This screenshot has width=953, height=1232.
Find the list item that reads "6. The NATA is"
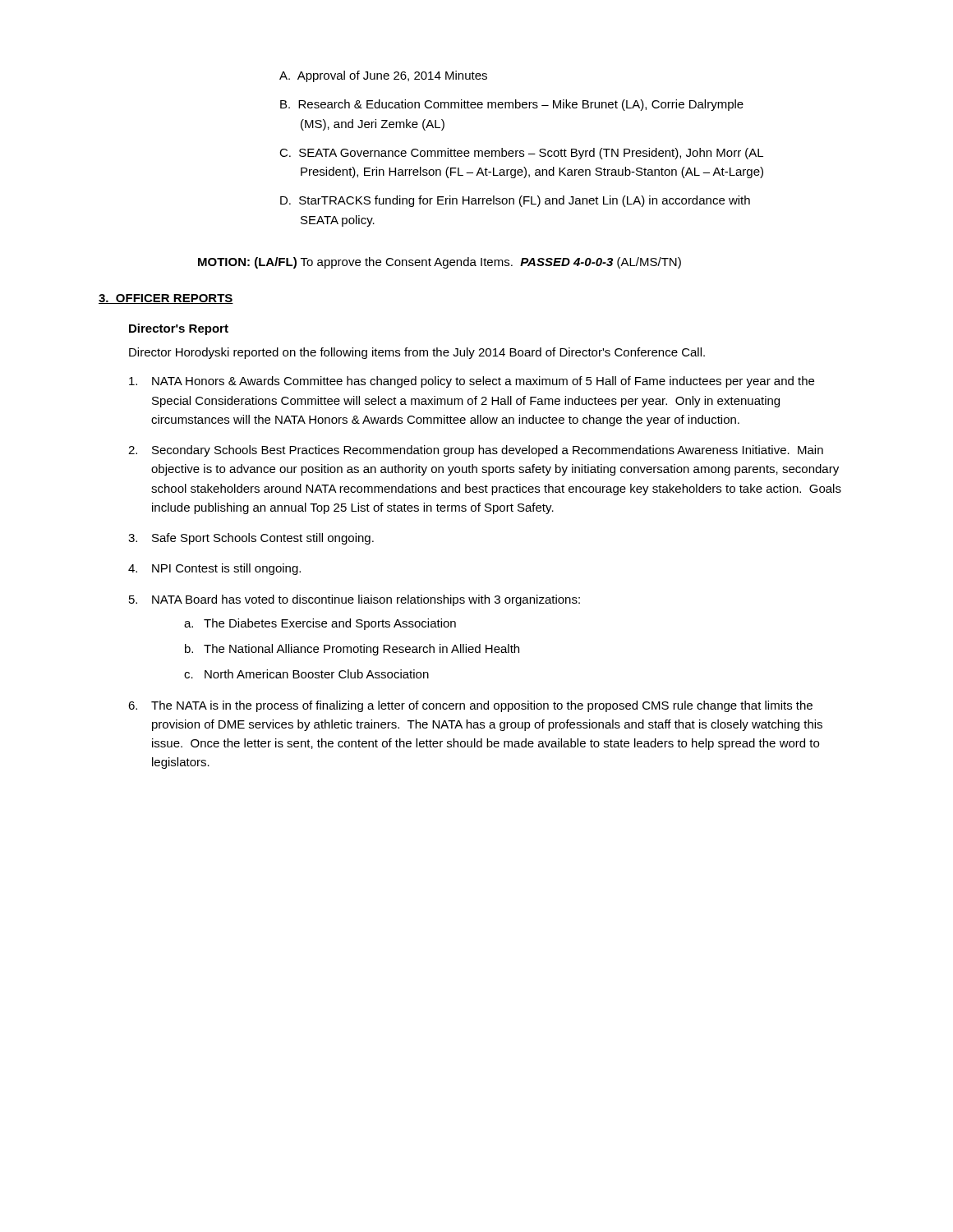click(x=491, y=733)
